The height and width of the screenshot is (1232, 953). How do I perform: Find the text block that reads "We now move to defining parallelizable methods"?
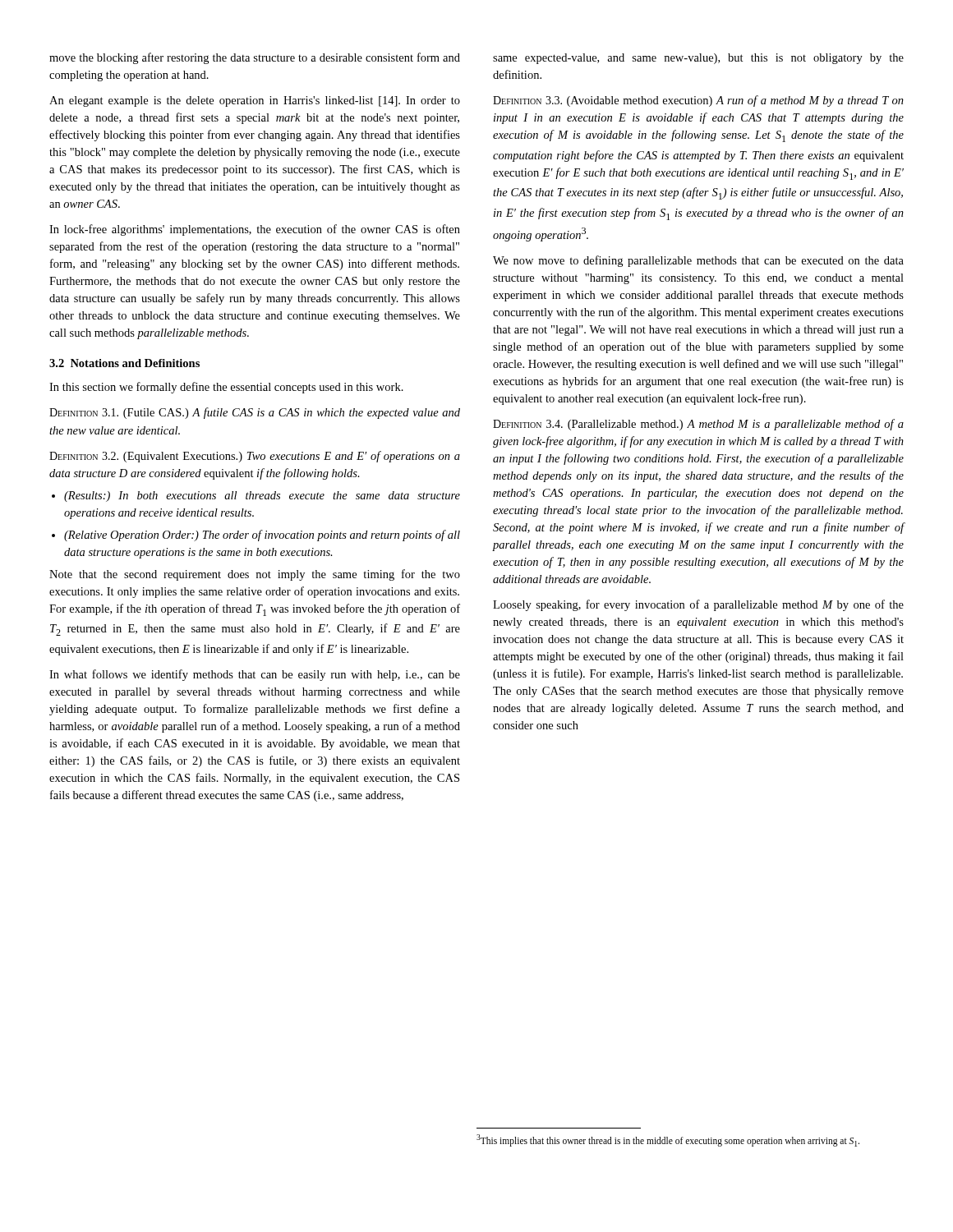point(698,330)
